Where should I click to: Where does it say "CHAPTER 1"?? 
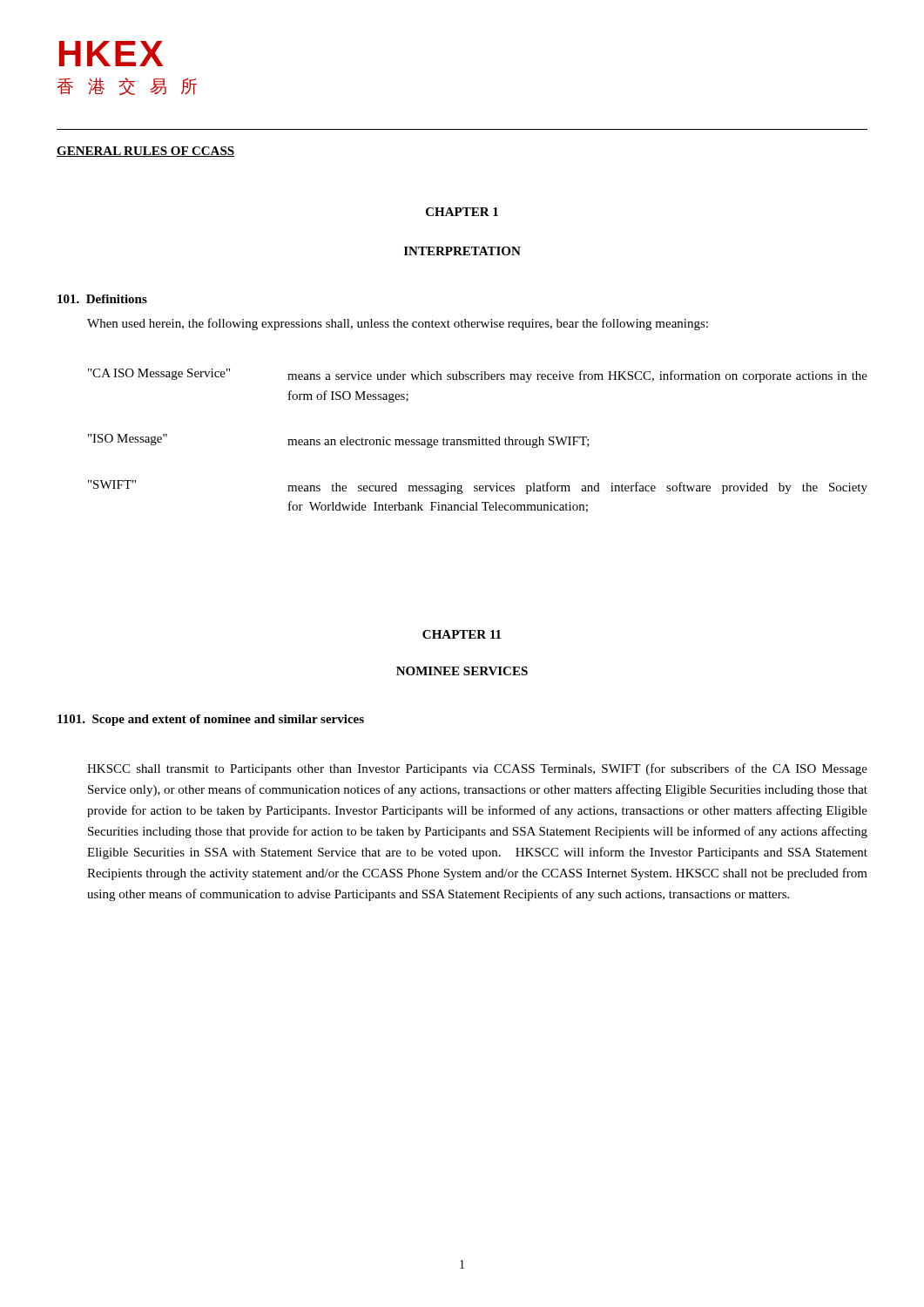point(462,212)
